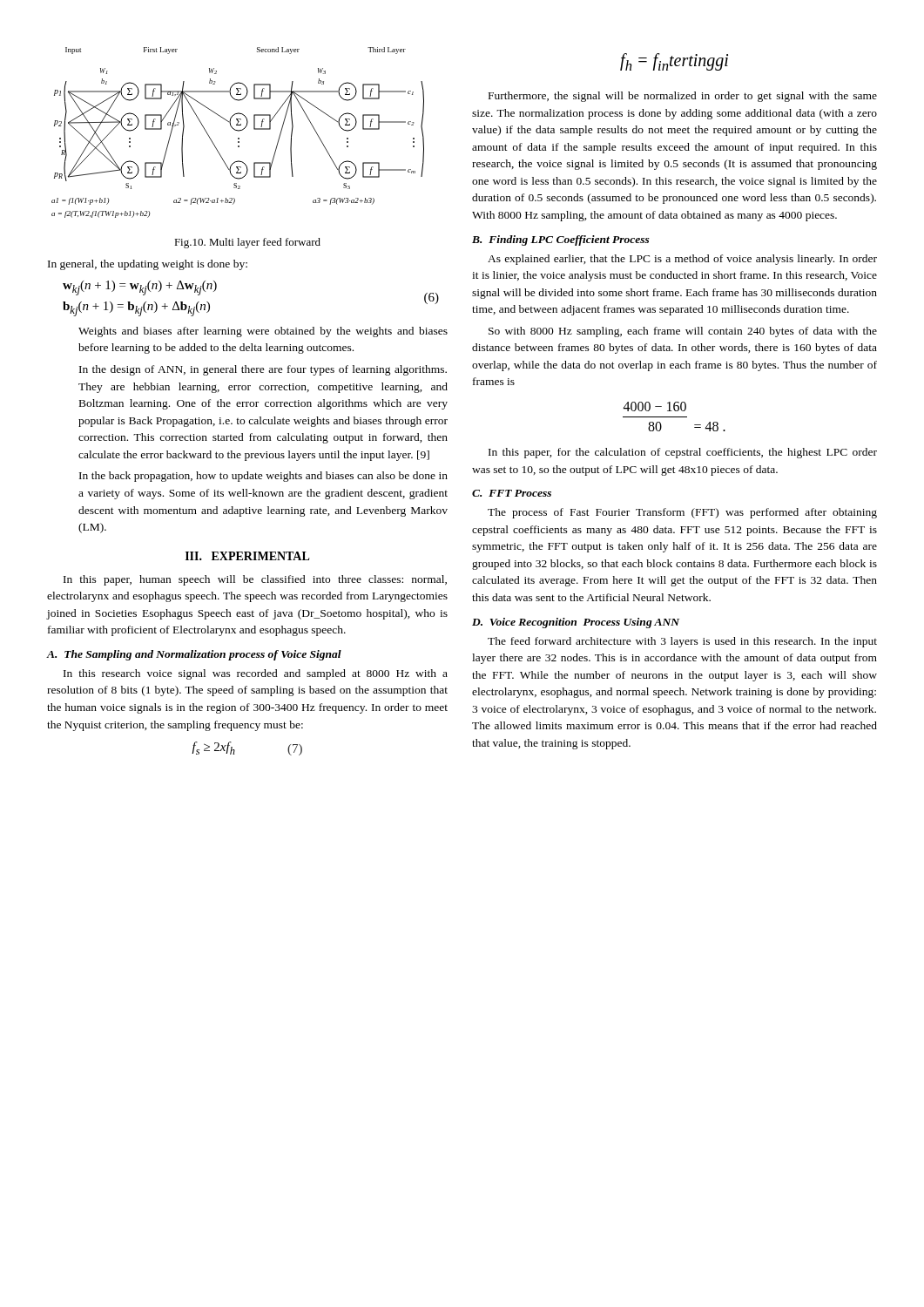Find the formula on this page that starts "wkj(n + 1) = wkj(n) + Δwkj(n) bkj(n"

[143, 295]
